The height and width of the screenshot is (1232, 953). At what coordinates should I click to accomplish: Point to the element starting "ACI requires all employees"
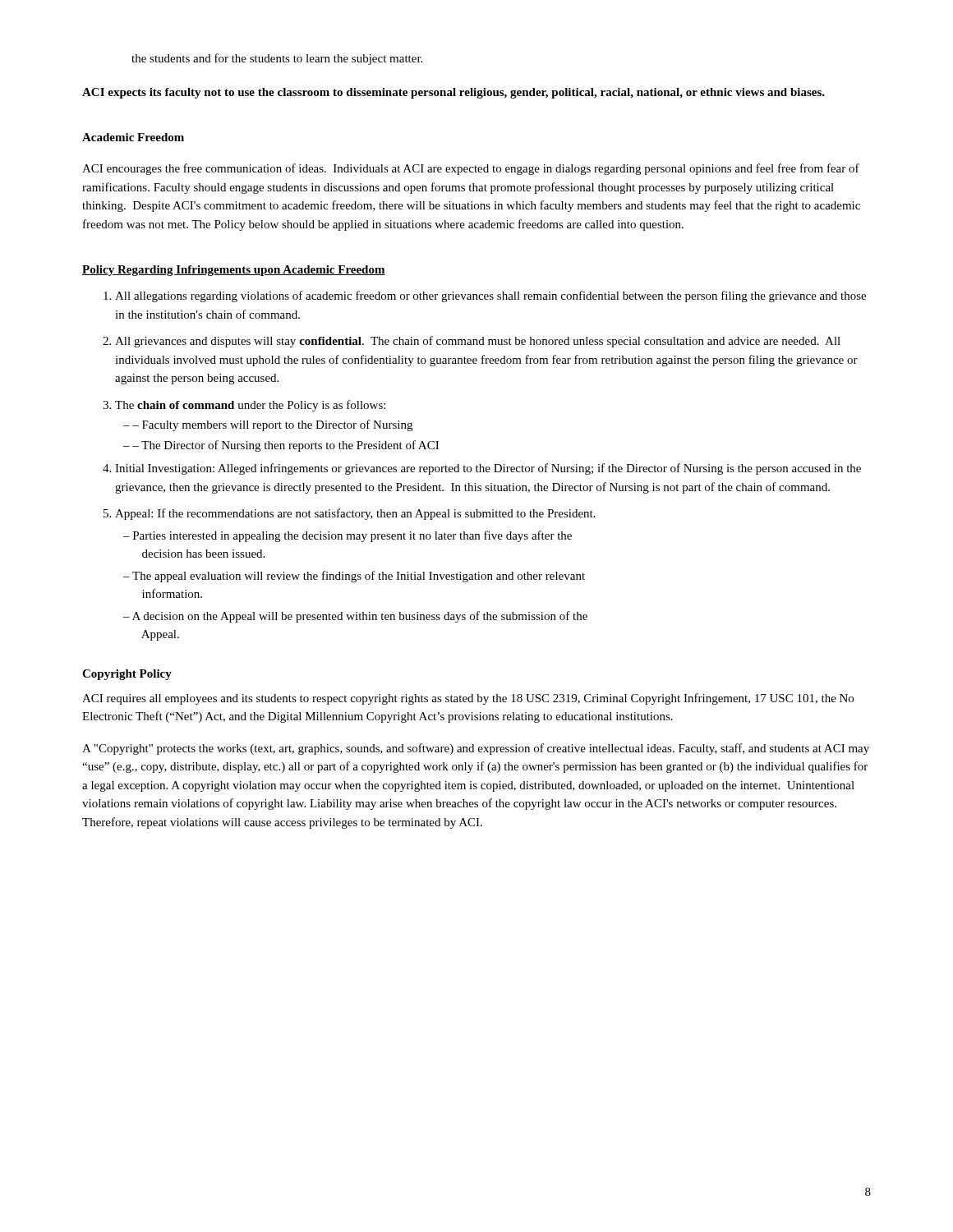[x=468, y=707]
